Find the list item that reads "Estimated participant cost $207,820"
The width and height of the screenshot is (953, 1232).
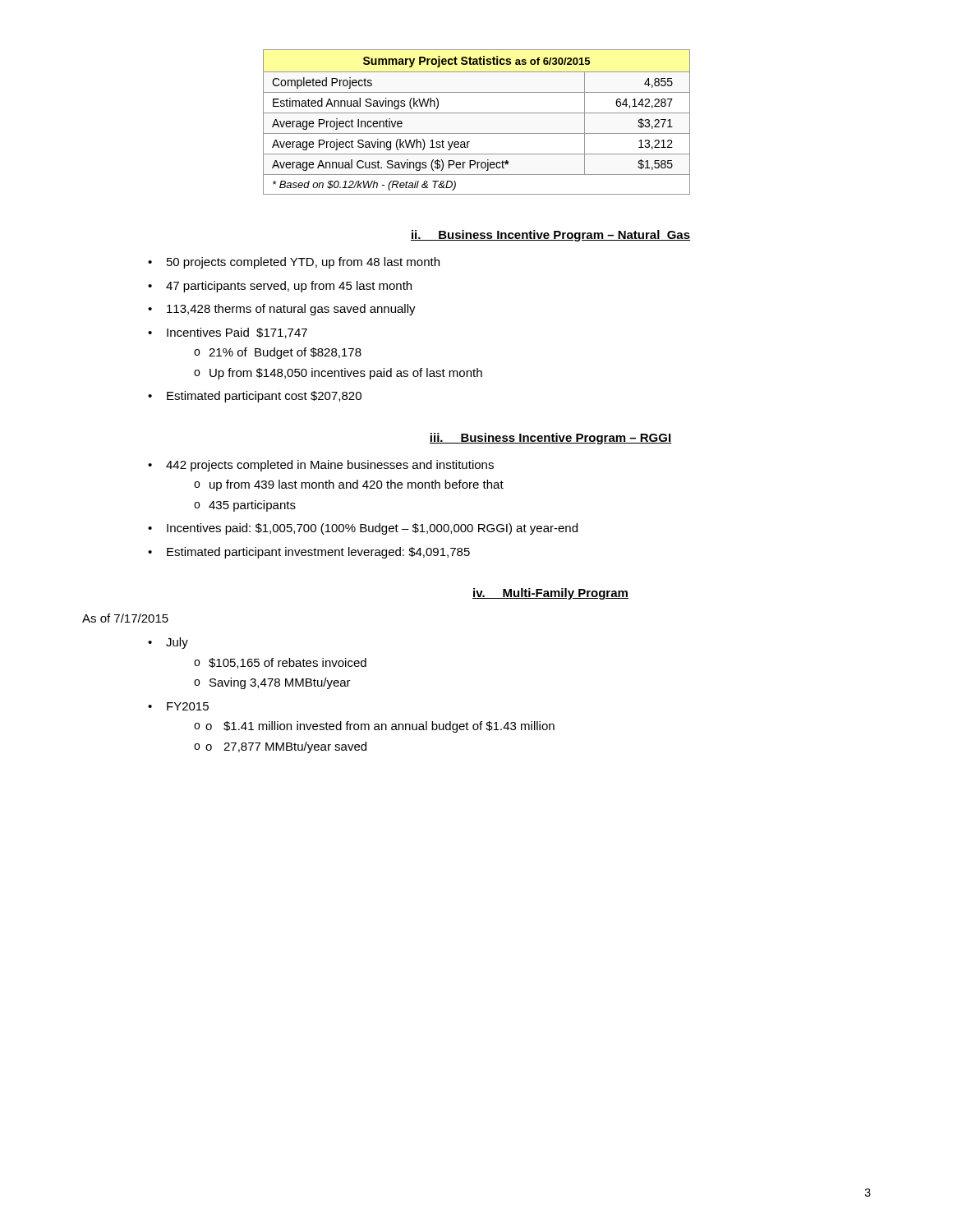coord(255,397)
